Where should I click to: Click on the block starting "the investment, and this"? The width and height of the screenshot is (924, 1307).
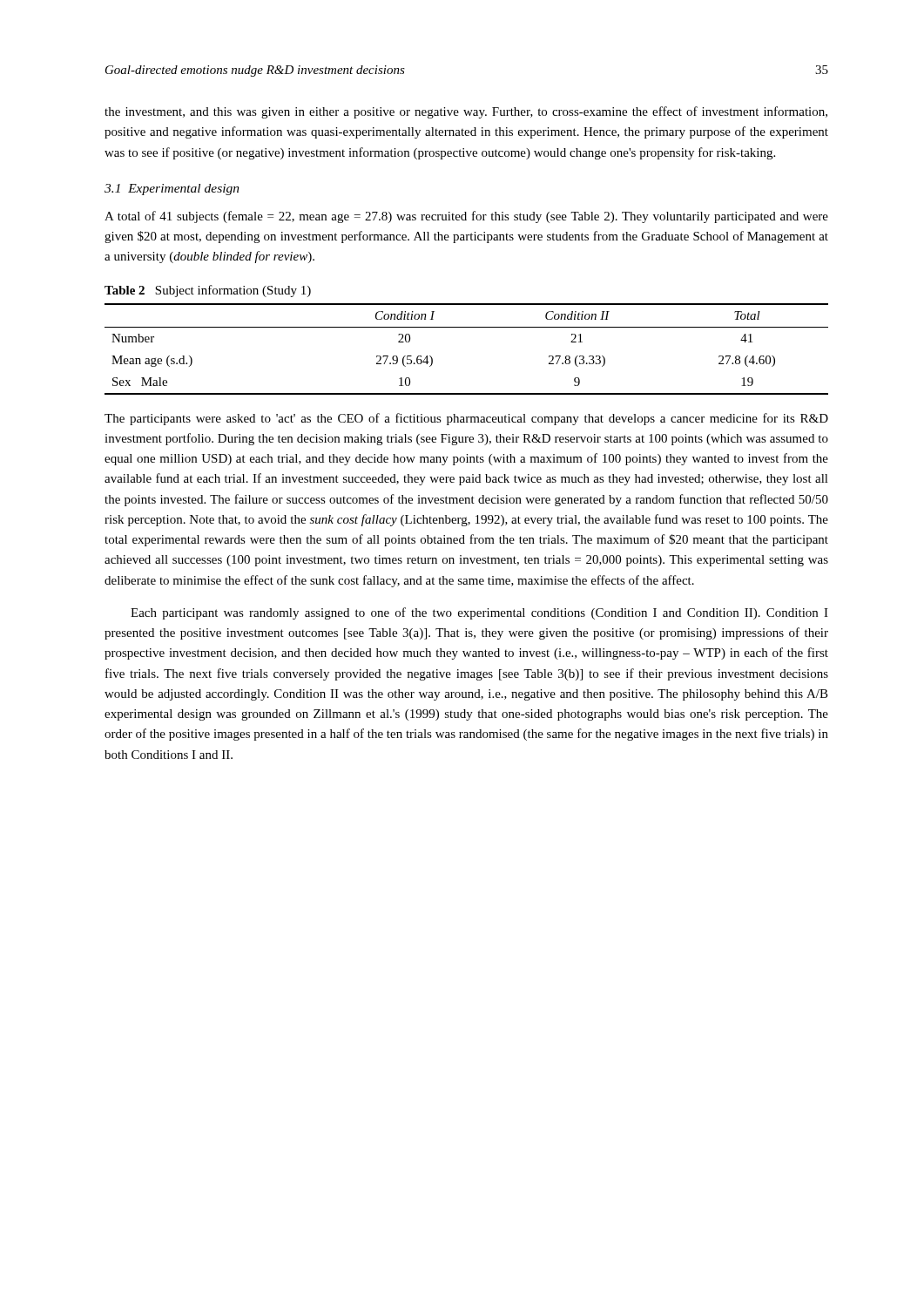466,132
